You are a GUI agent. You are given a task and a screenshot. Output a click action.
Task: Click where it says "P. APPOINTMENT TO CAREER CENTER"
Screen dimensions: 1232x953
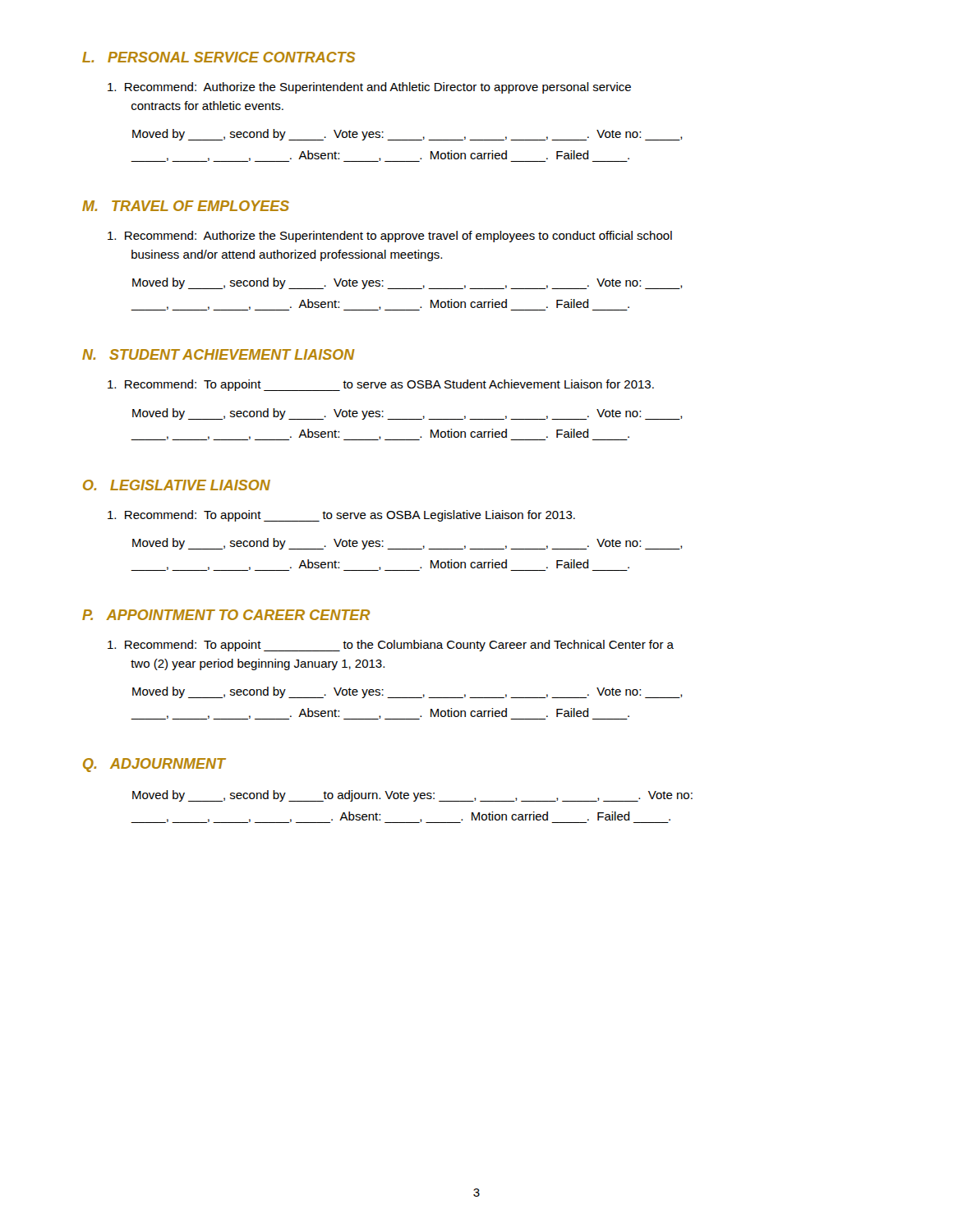tap(226, 615)
